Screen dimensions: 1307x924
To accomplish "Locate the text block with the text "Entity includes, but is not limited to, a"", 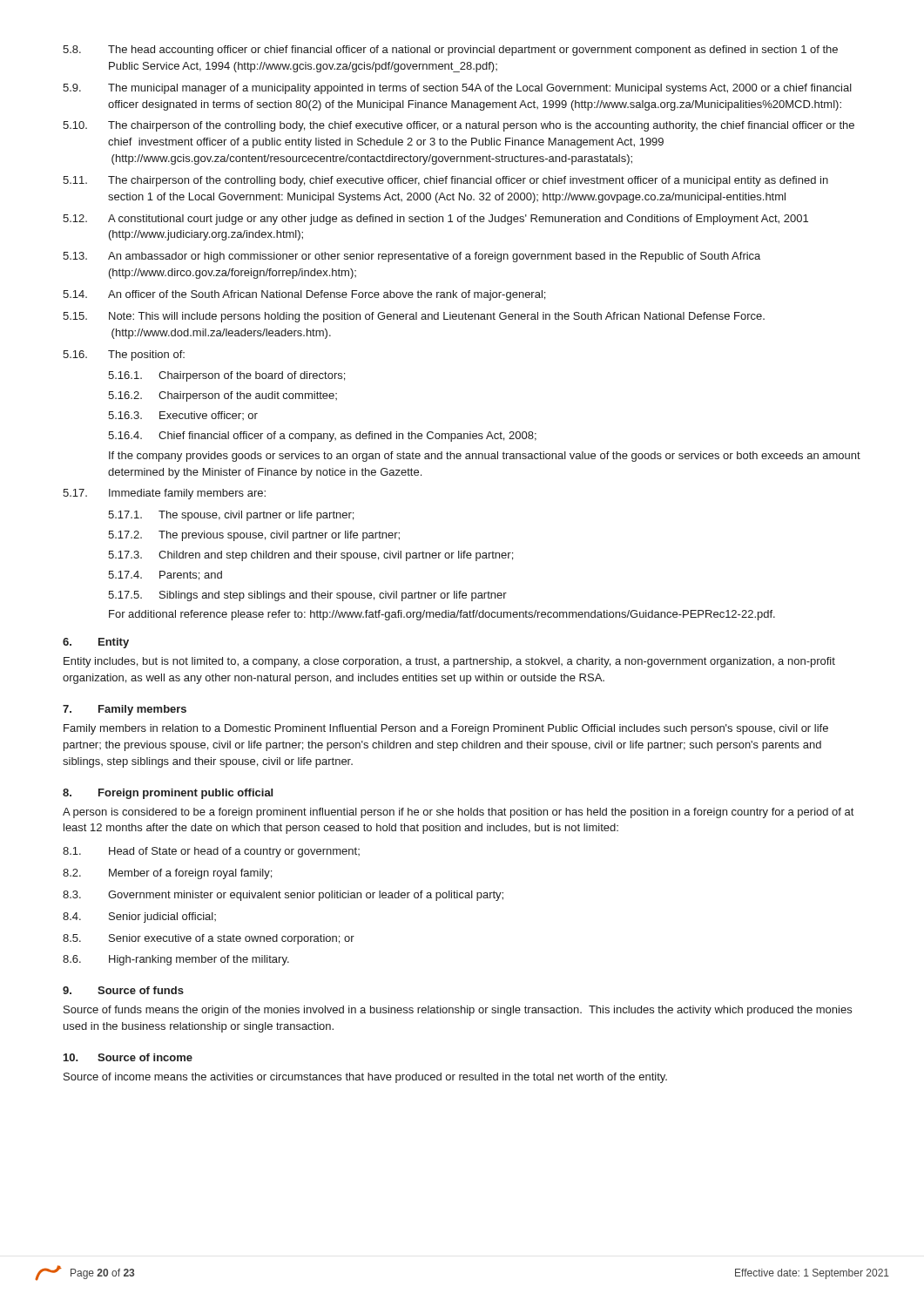I will click(x=449, y=669).
